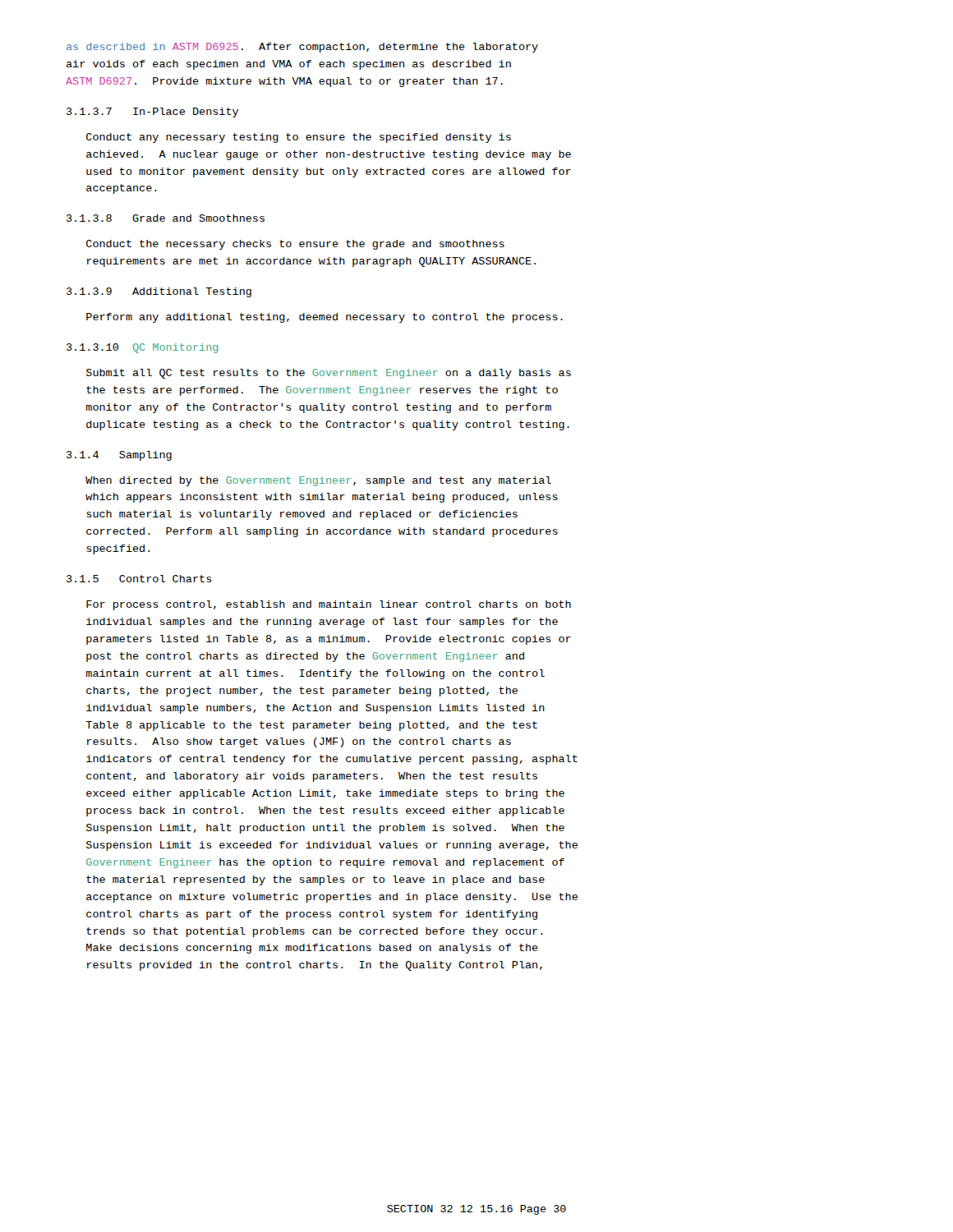Select the text block starting "3.1.3.9 Additional Testing"

point(159,292)
